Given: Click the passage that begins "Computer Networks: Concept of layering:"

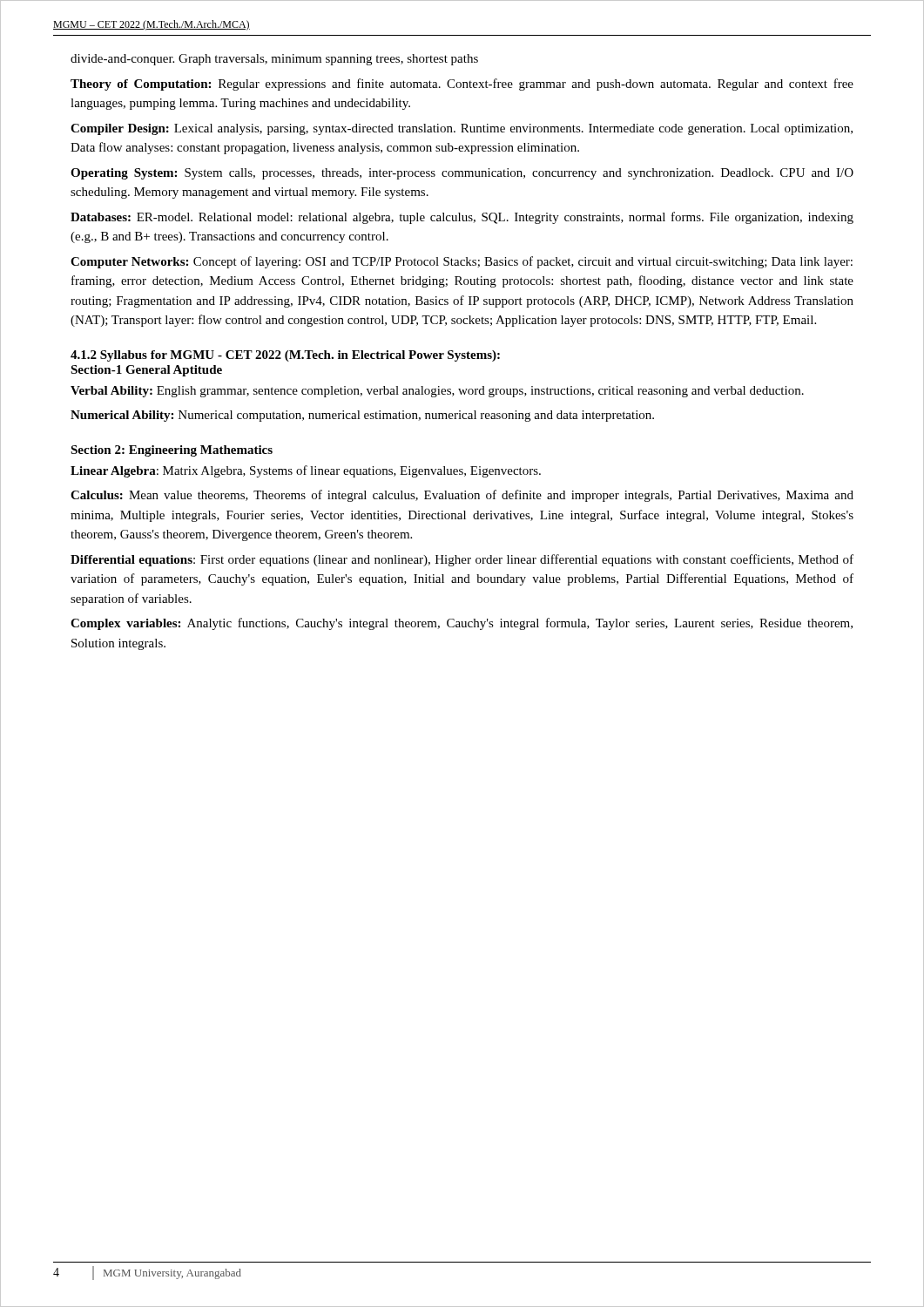Looking at the screenshot, I should click(x=462, y=290).
